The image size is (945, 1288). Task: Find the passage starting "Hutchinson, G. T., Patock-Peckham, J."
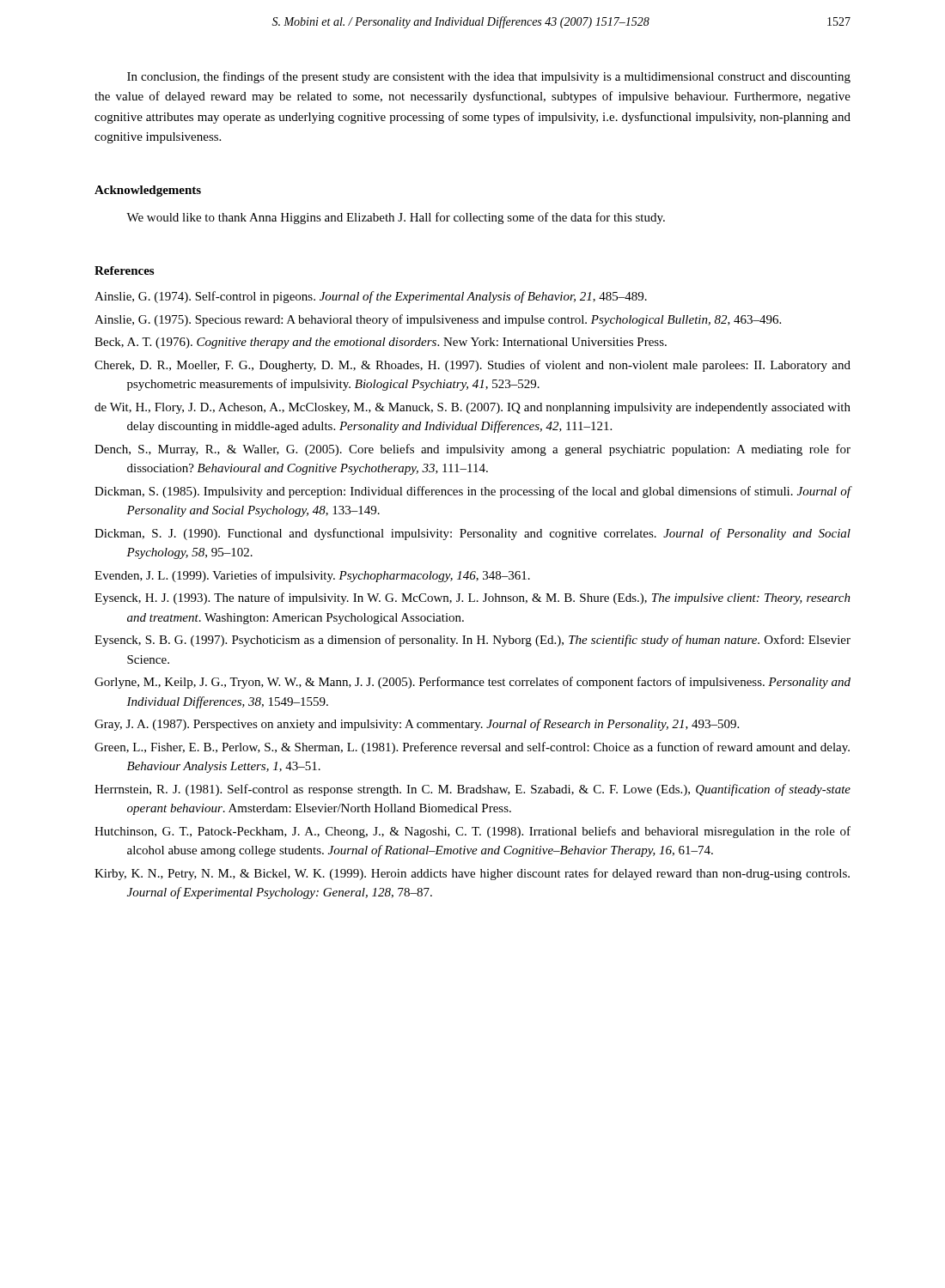472,841
